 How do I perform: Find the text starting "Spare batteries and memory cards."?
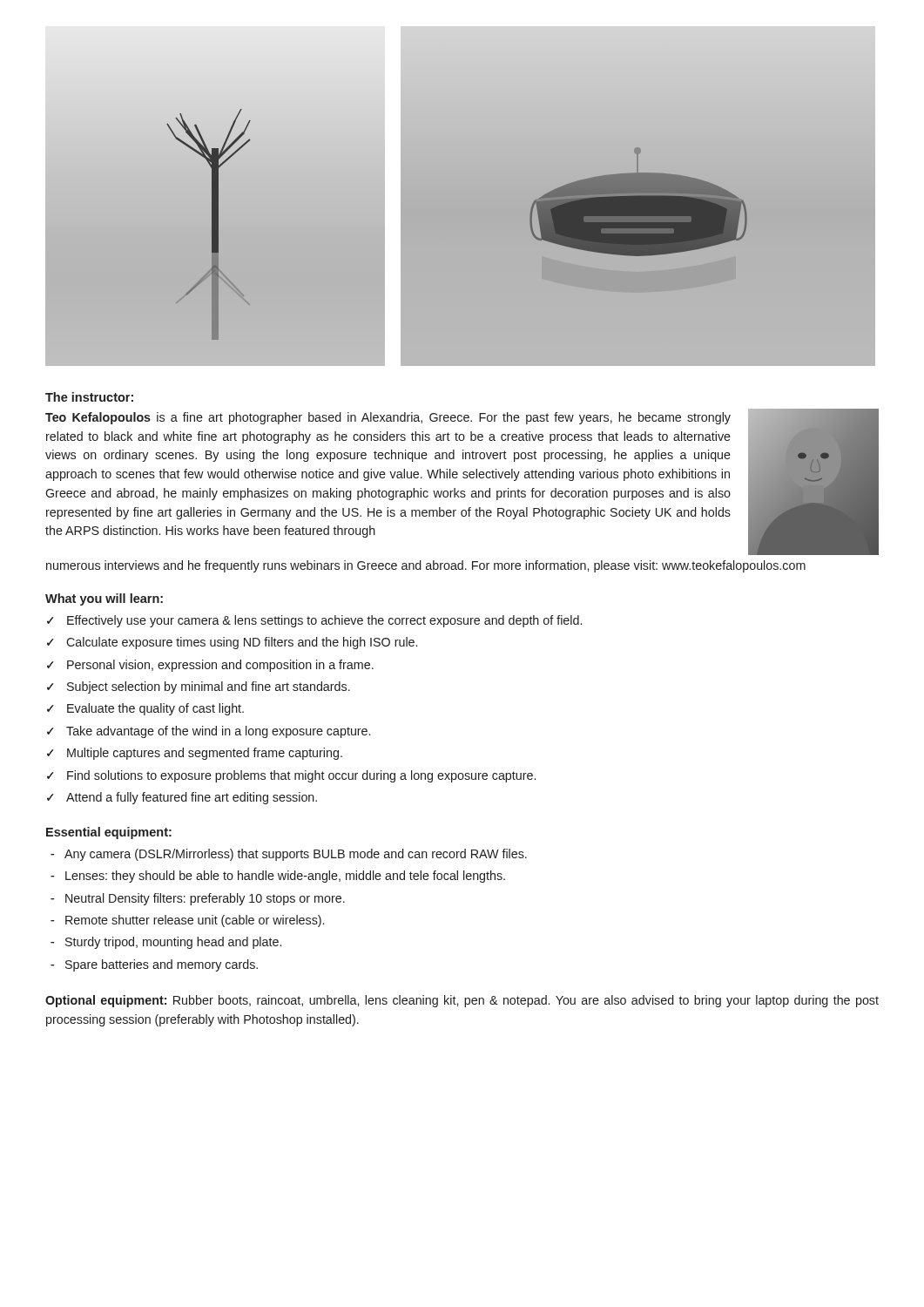coord(155,965)
